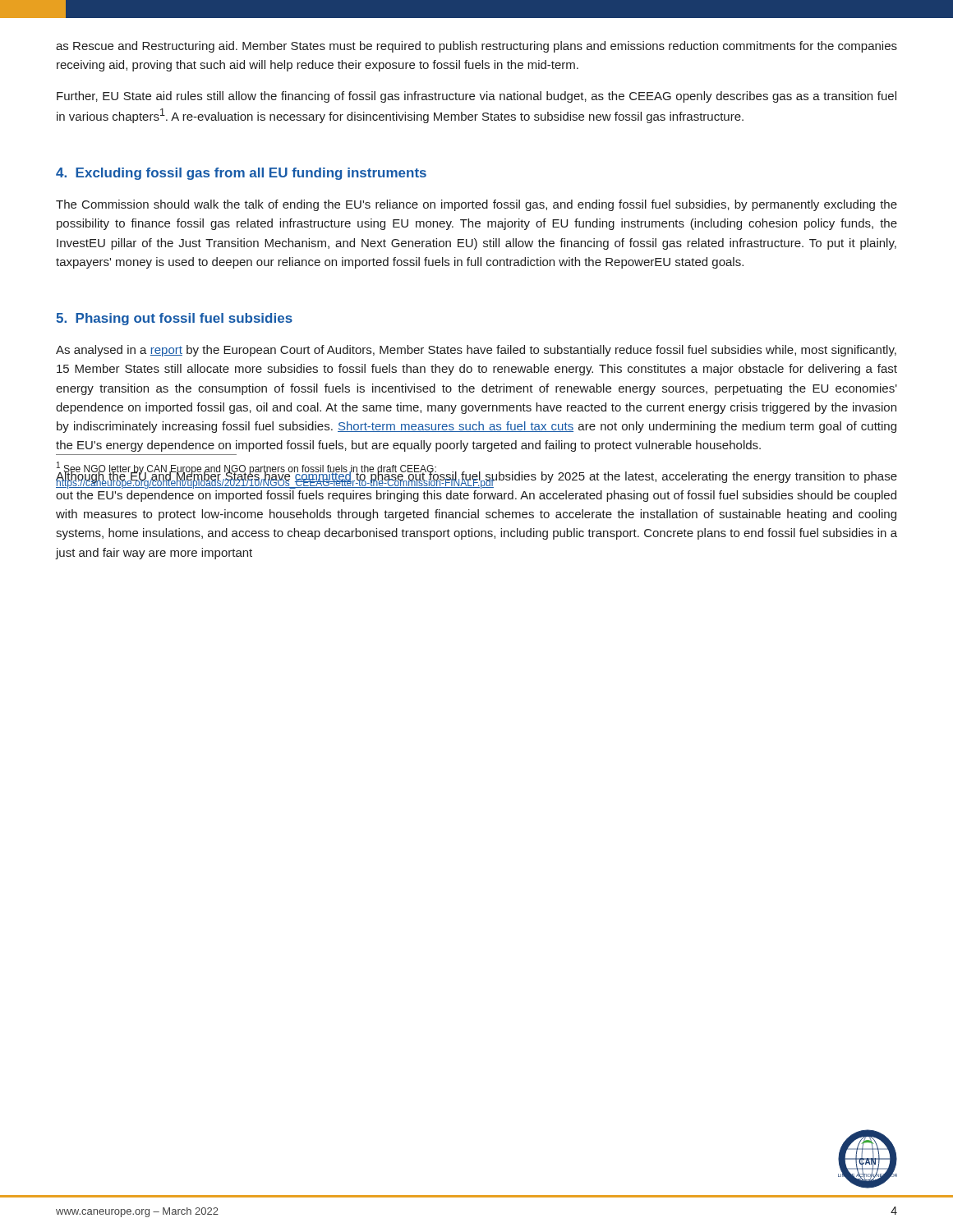Find the footnote
Image resolution: width=953 pixels, height=1232 pixels.
(275, 475)
